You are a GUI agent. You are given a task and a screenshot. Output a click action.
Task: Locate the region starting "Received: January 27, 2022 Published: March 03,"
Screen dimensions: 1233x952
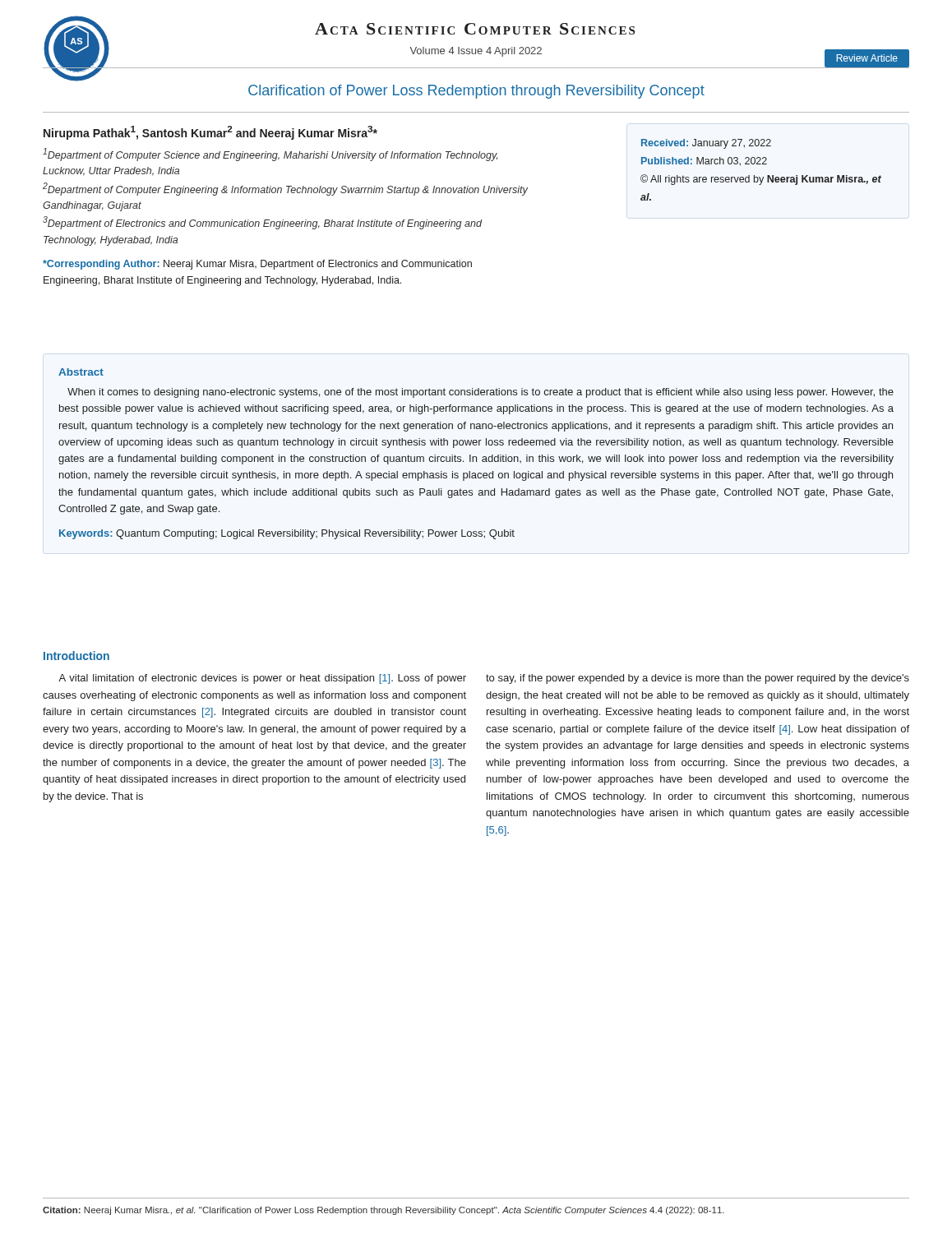[761, 170]
